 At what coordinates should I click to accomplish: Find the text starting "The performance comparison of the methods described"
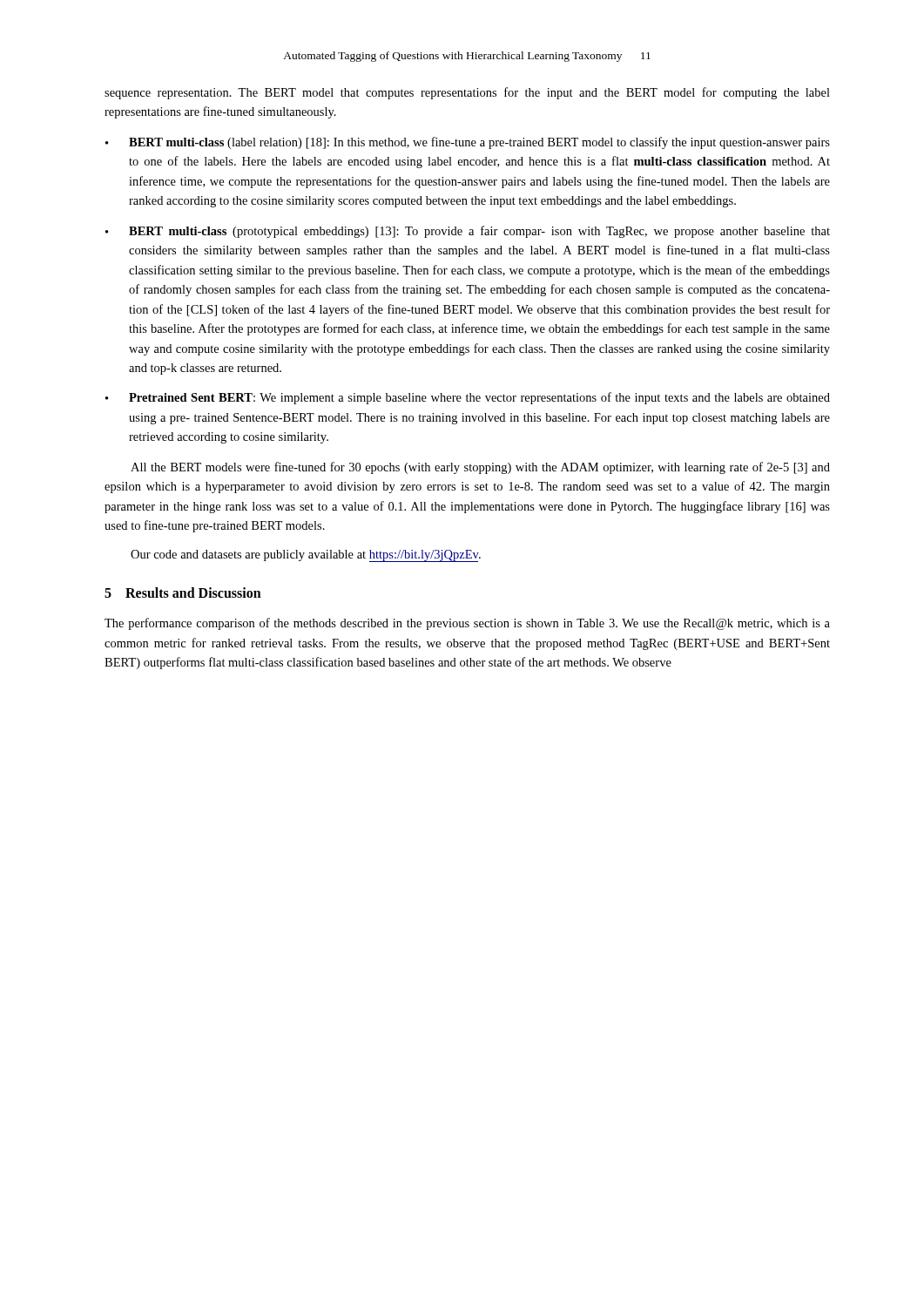(467, 643)
